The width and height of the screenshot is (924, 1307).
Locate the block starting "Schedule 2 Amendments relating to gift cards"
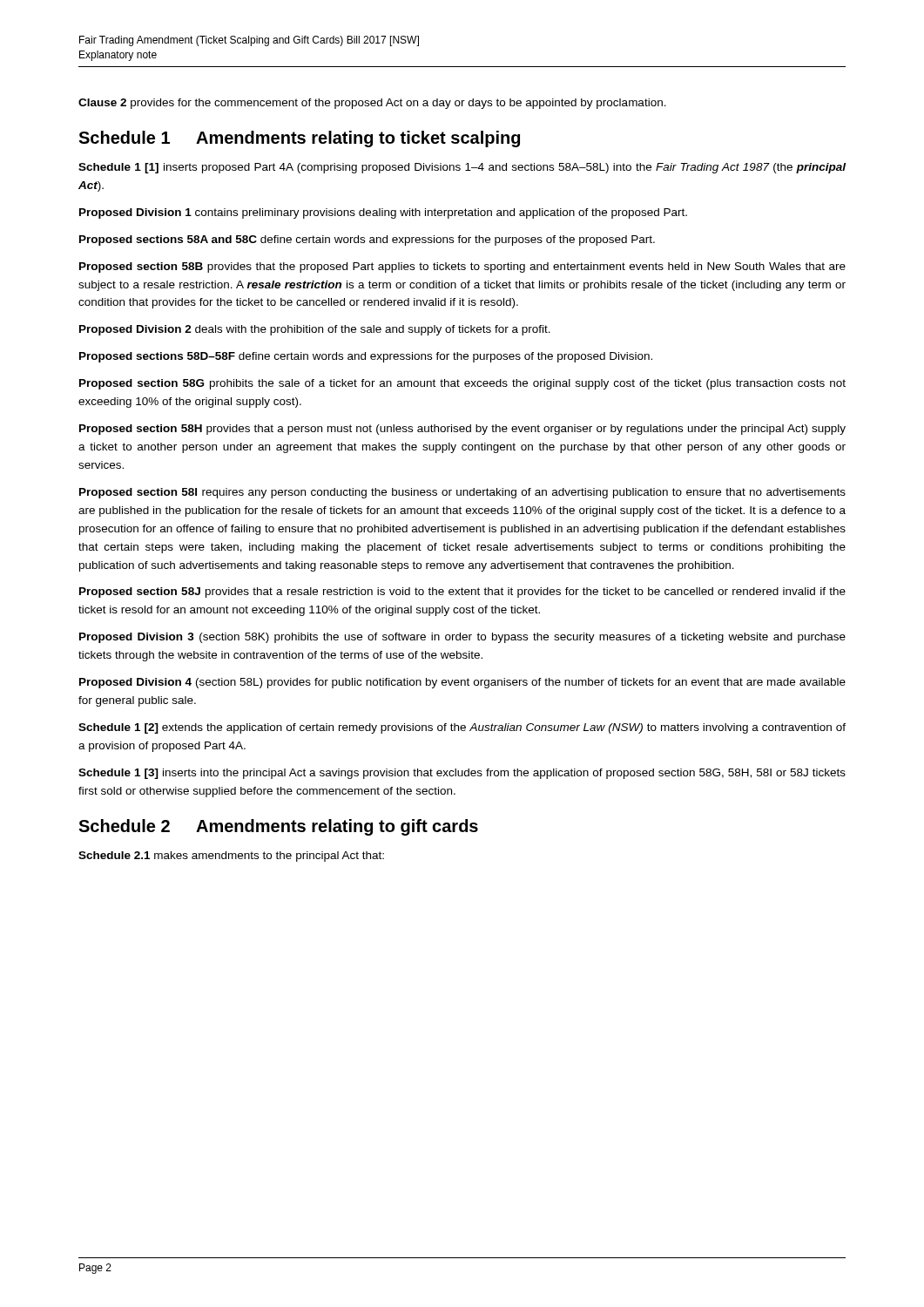462,826
